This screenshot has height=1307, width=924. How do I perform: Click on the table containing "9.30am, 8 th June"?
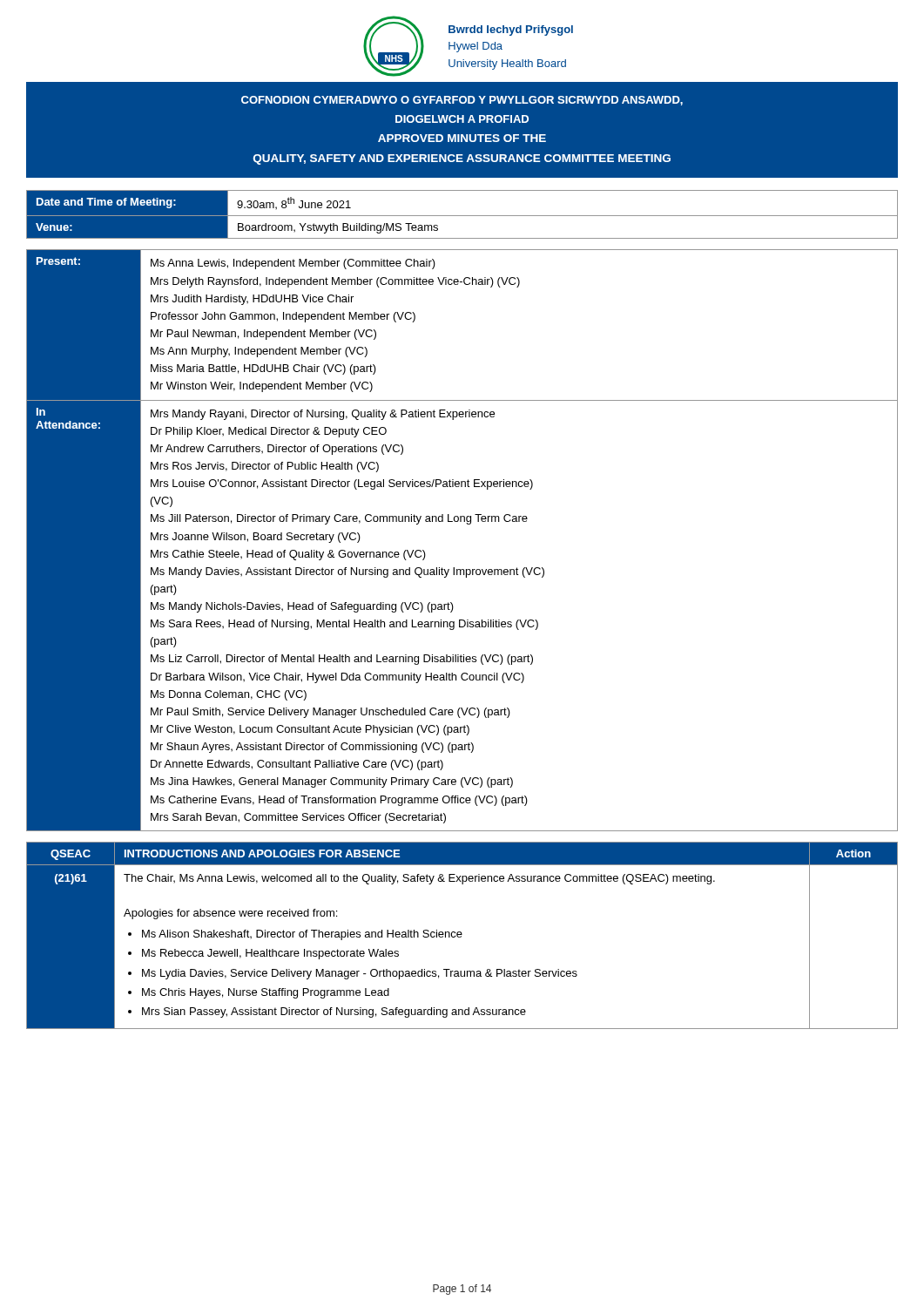pyautogui.click(x=462, y=215)
